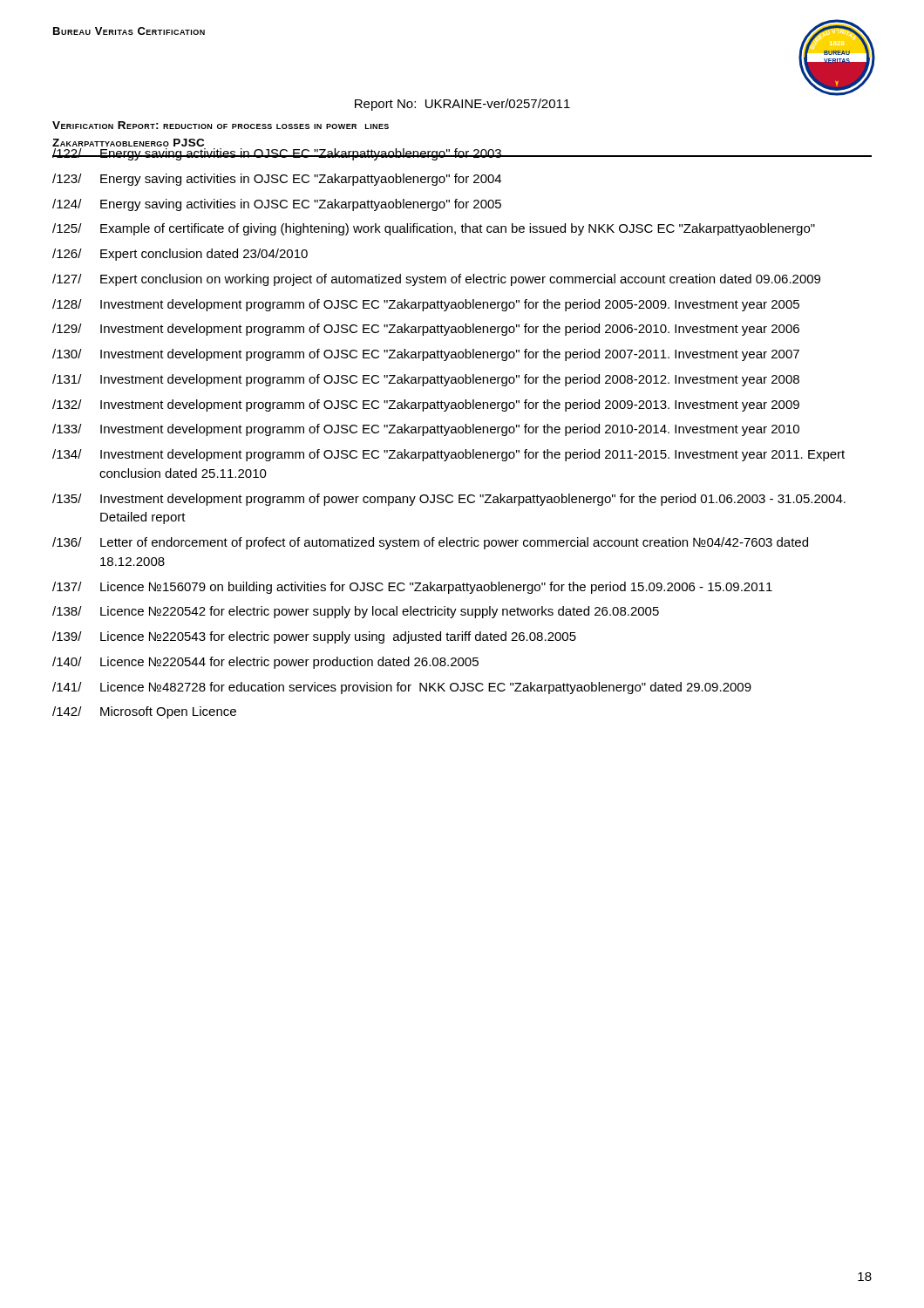Find the list item with the text "/139/ Licence №220543 for electric power"
Viewport: 924px width, 1308px height.
coord(462,636)
